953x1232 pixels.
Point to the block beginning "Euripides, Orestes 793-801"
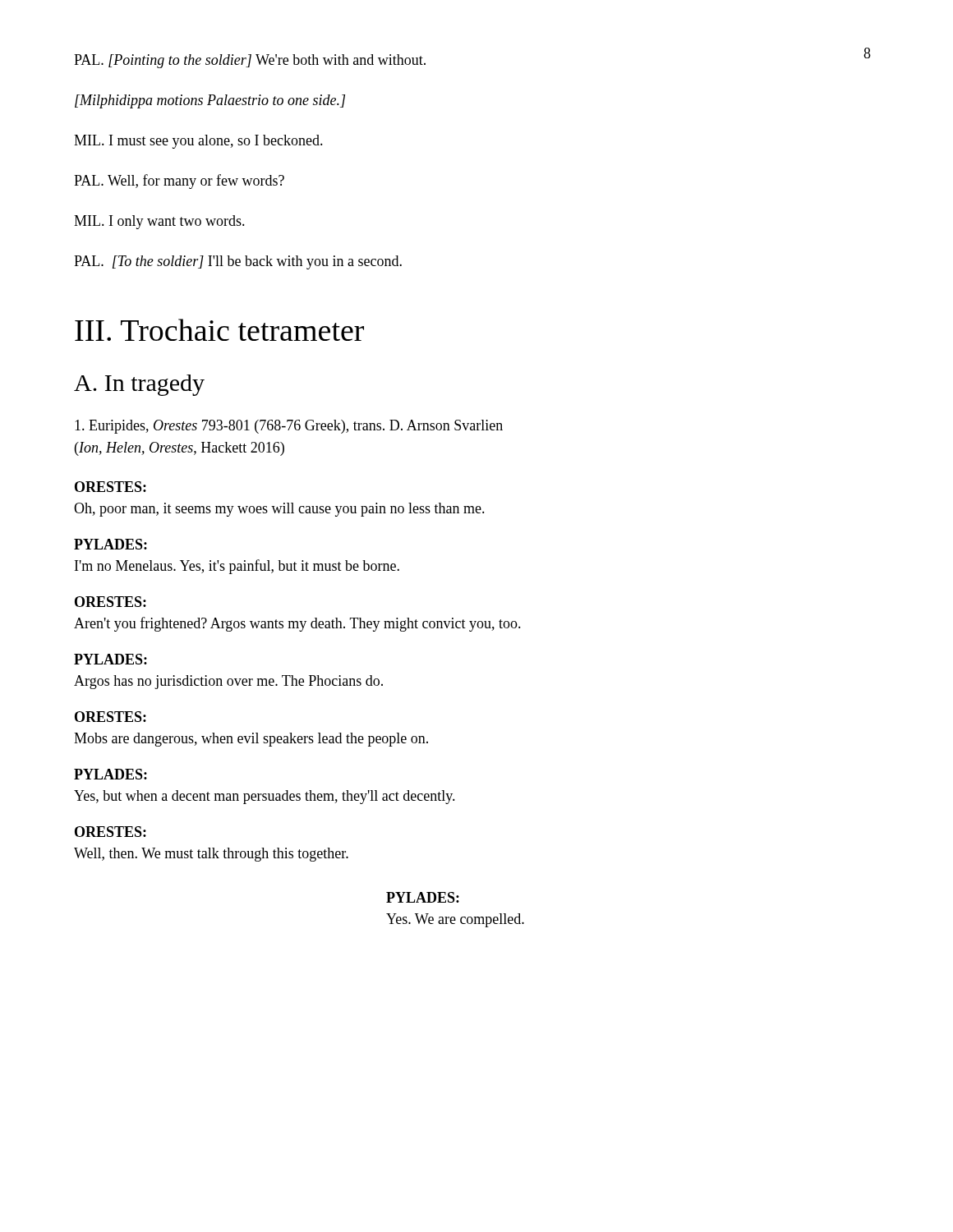[288, 436]
